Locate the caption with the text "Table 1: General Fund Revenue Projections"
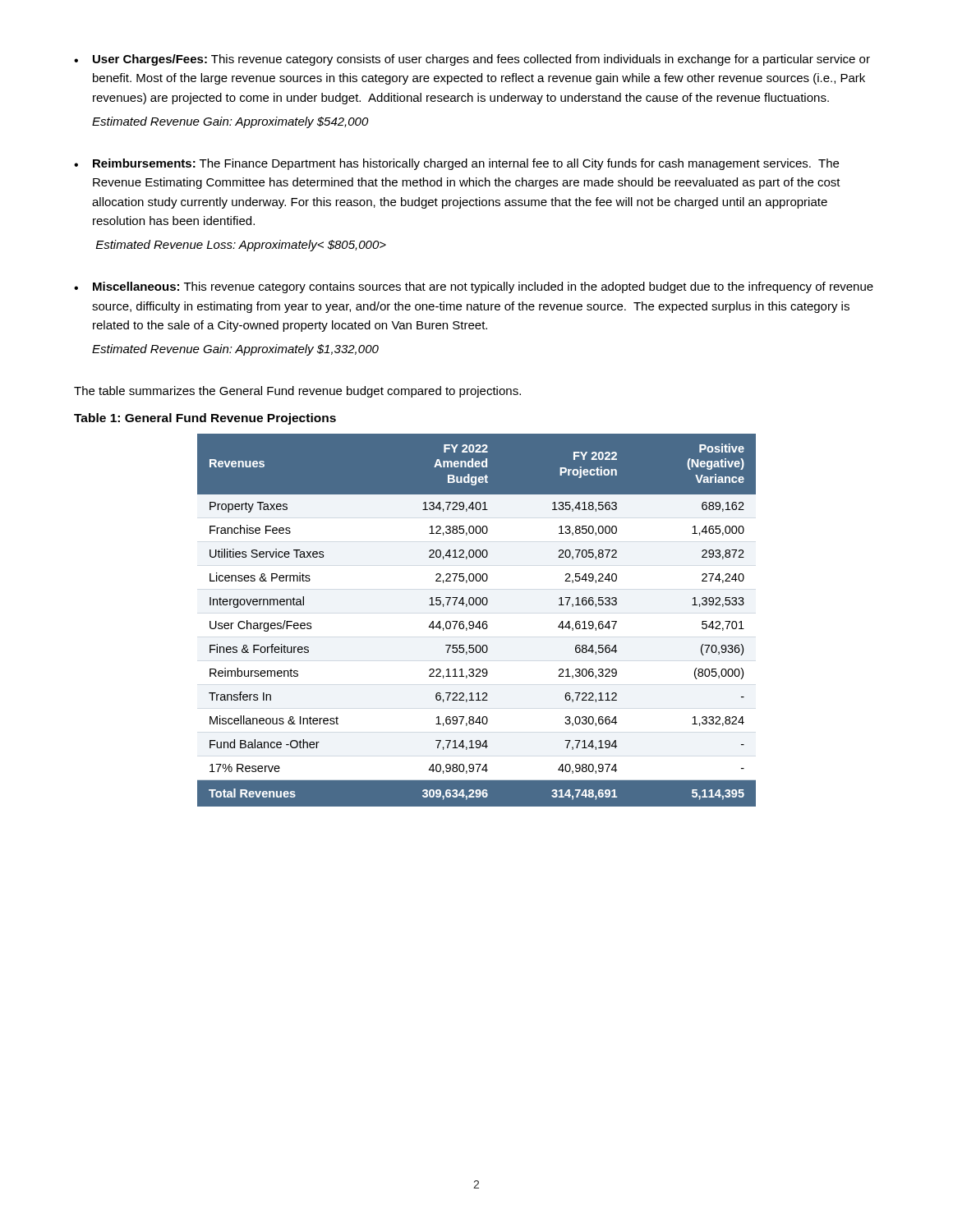The image size is (953, 1232). click(205, 417)
